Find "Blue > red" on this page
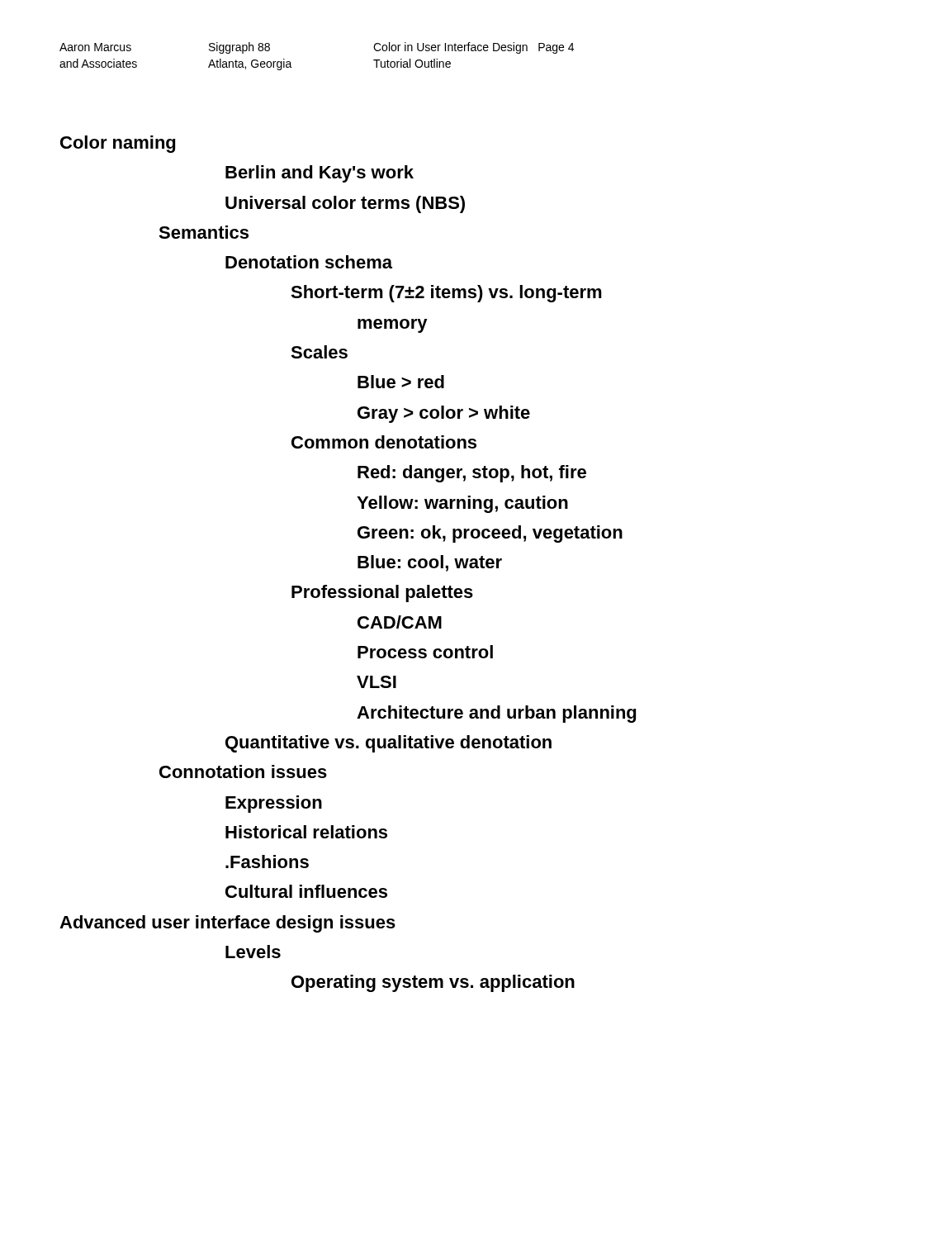 [x=401, y=382]
